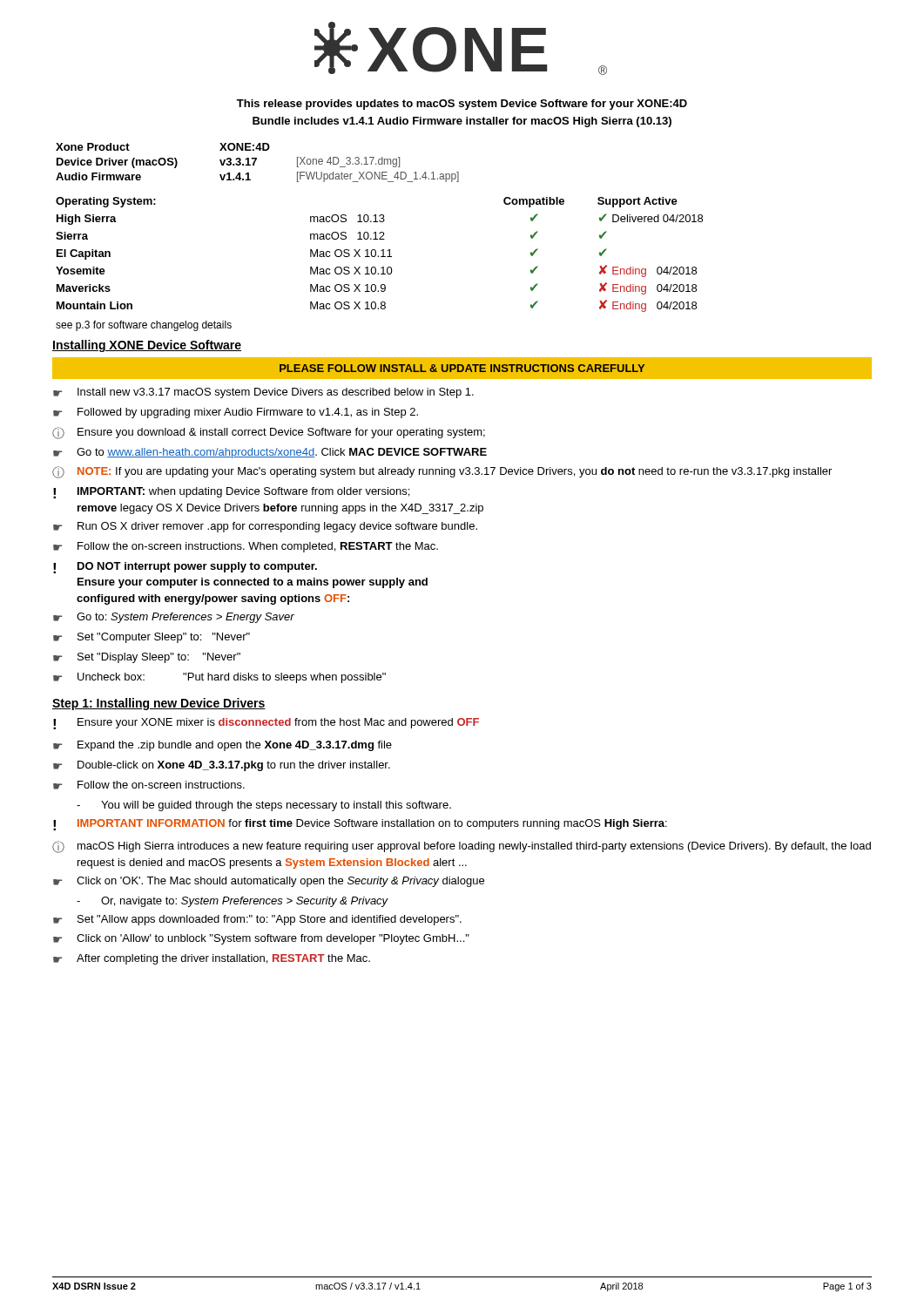Find the text starting "! Ensure your XONE"

pyautogui.click(x=462, y=725)
